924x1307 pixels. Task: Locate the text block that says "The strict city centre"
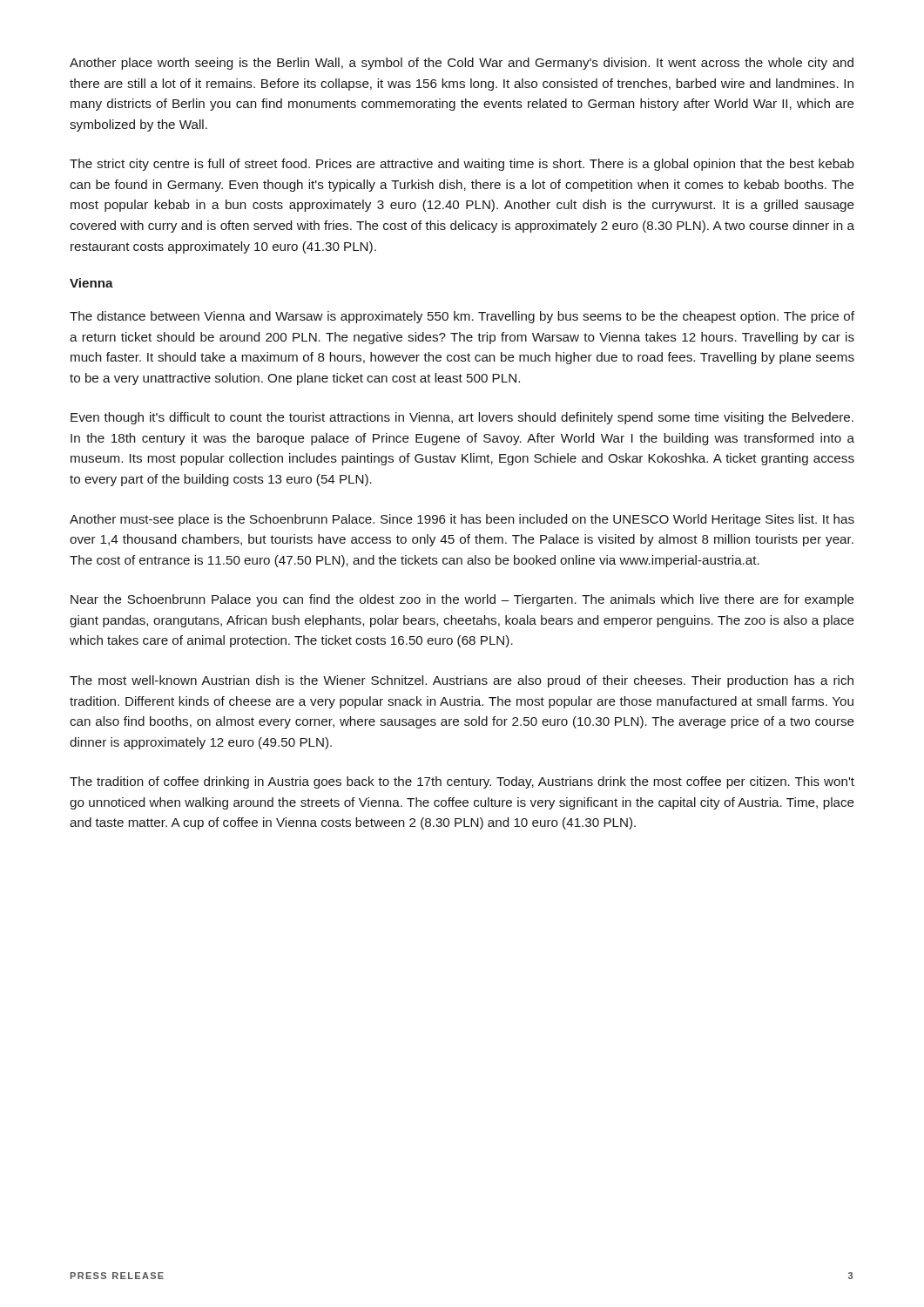click(x=462, y=205)
